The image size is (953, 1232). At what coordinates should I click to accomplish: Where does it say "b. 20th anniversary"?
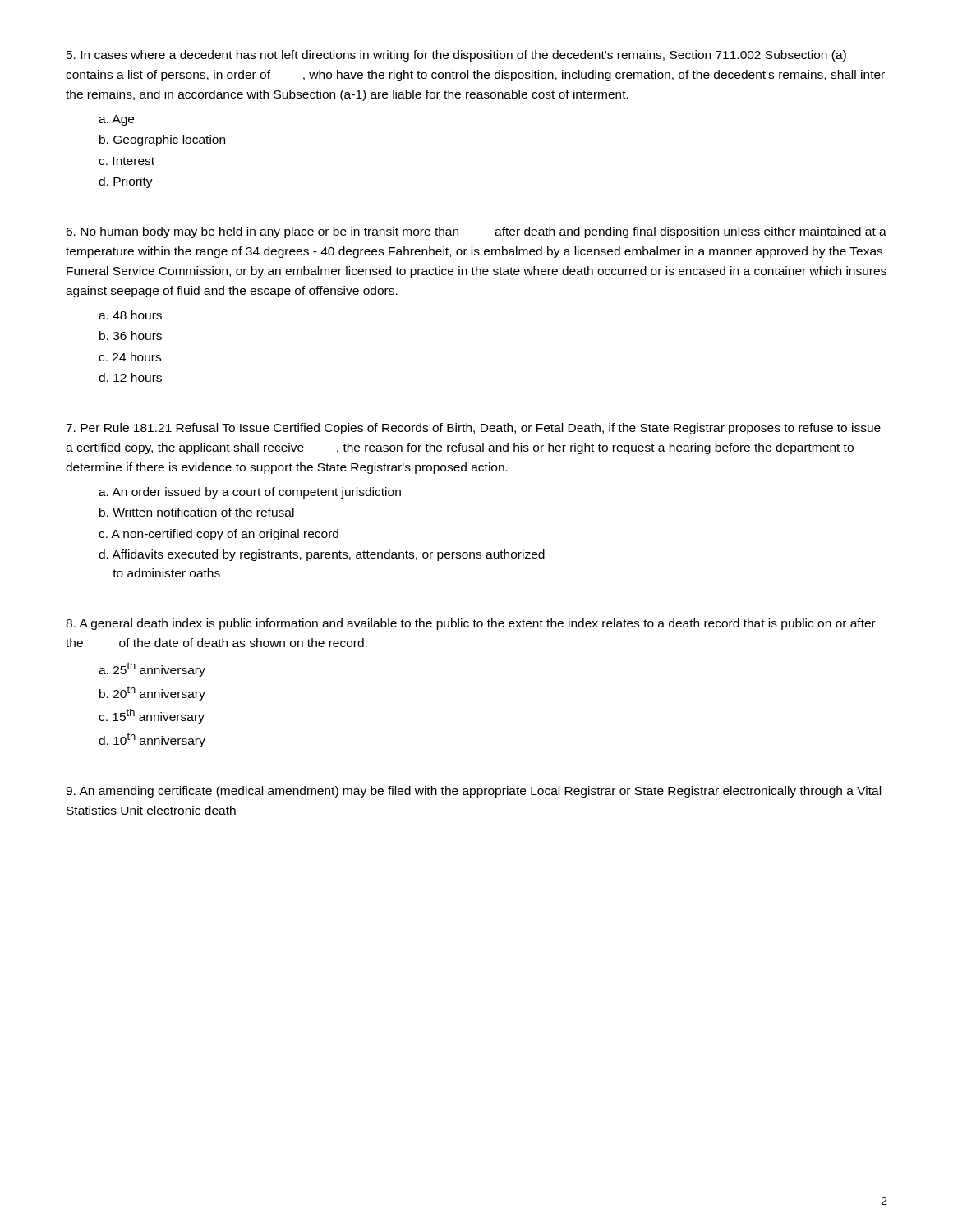click(x=152, y=692)
